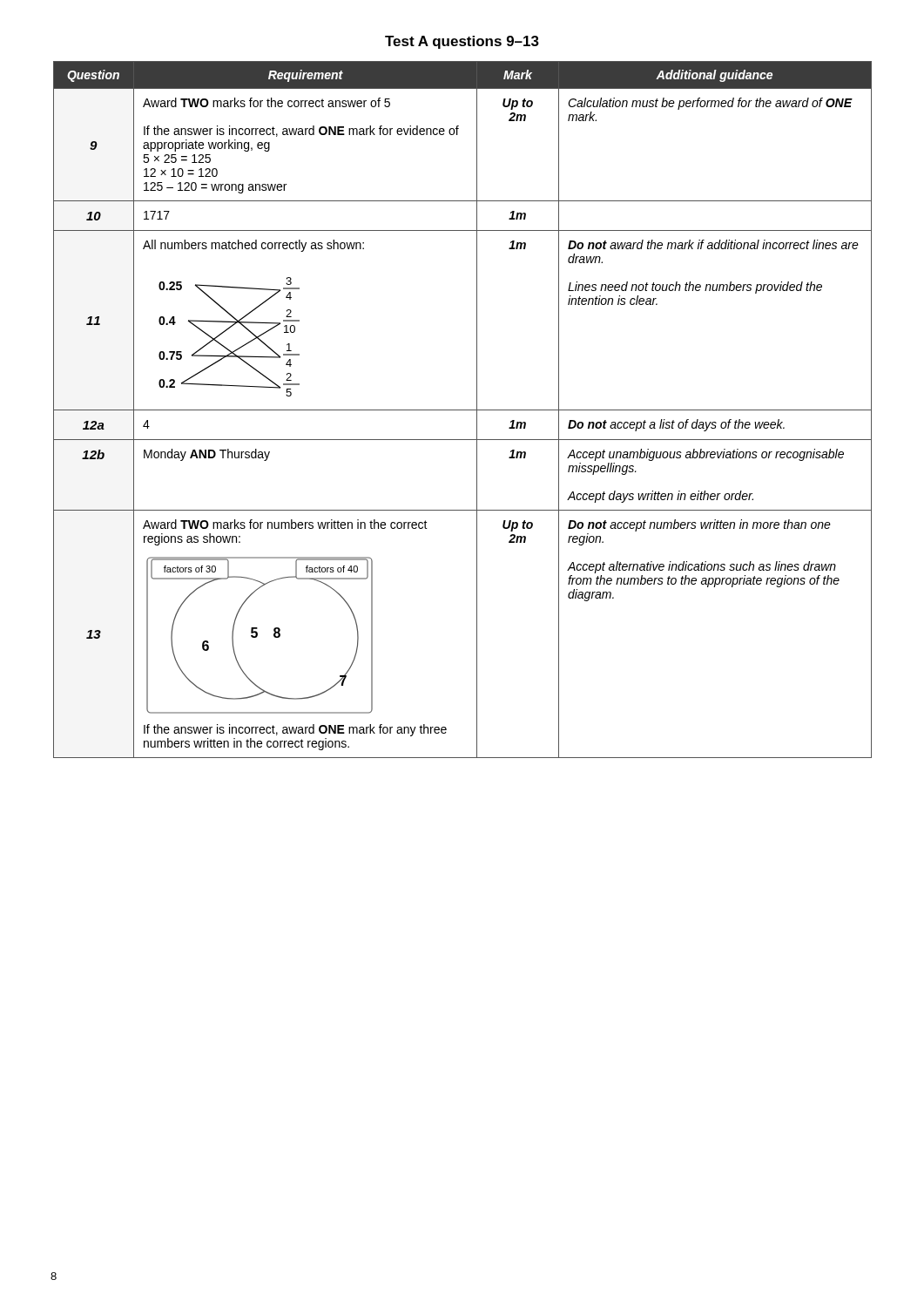Image resolution: width=924 pixels, height=1307 pixels.
Task: Click on the table containing "Additional guidance"
Action: (x=462, y=410)
